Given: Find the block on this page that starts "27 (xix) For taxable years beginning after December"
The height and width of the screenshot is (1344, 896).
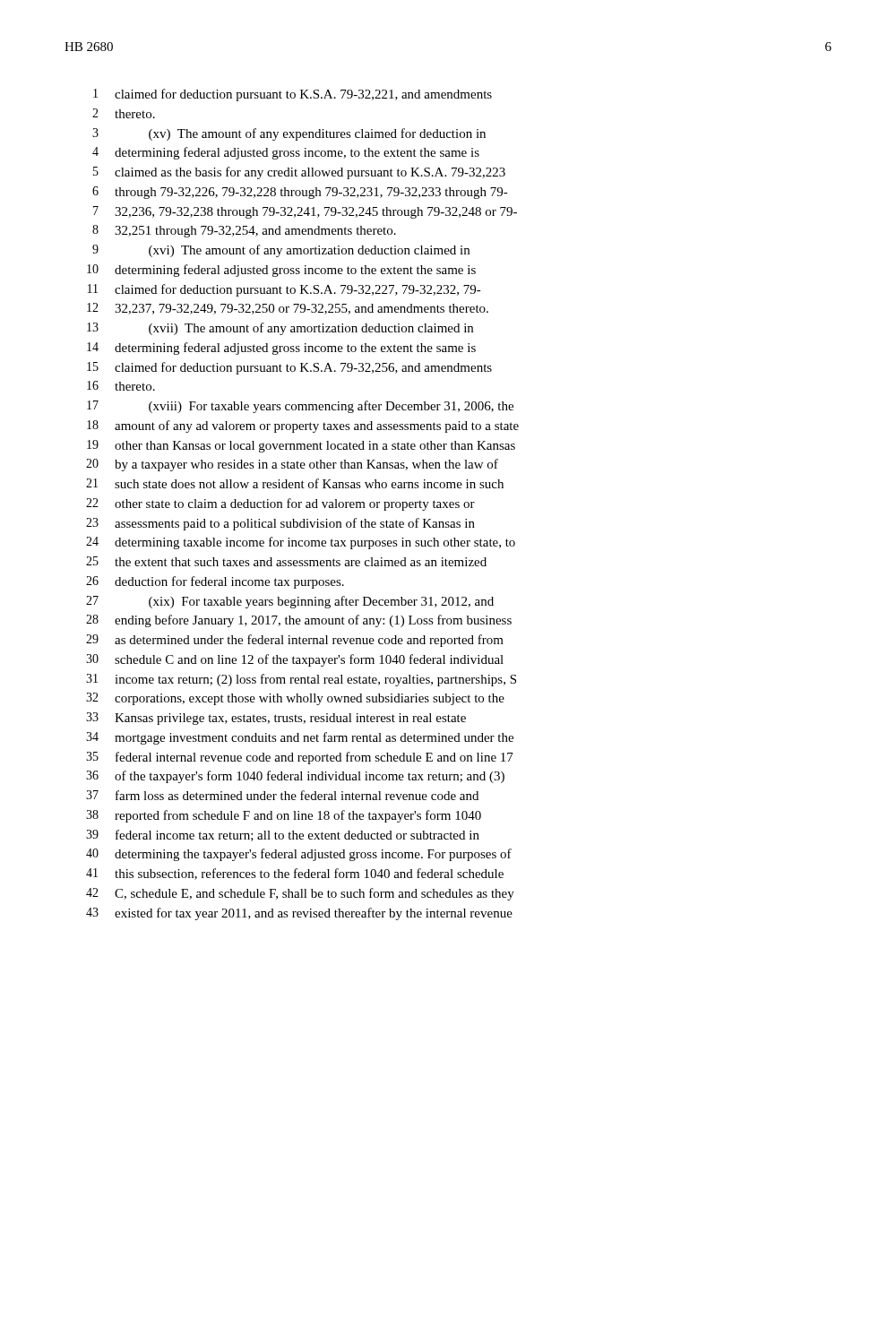Looking at the screenshot, I should [448, 757].
